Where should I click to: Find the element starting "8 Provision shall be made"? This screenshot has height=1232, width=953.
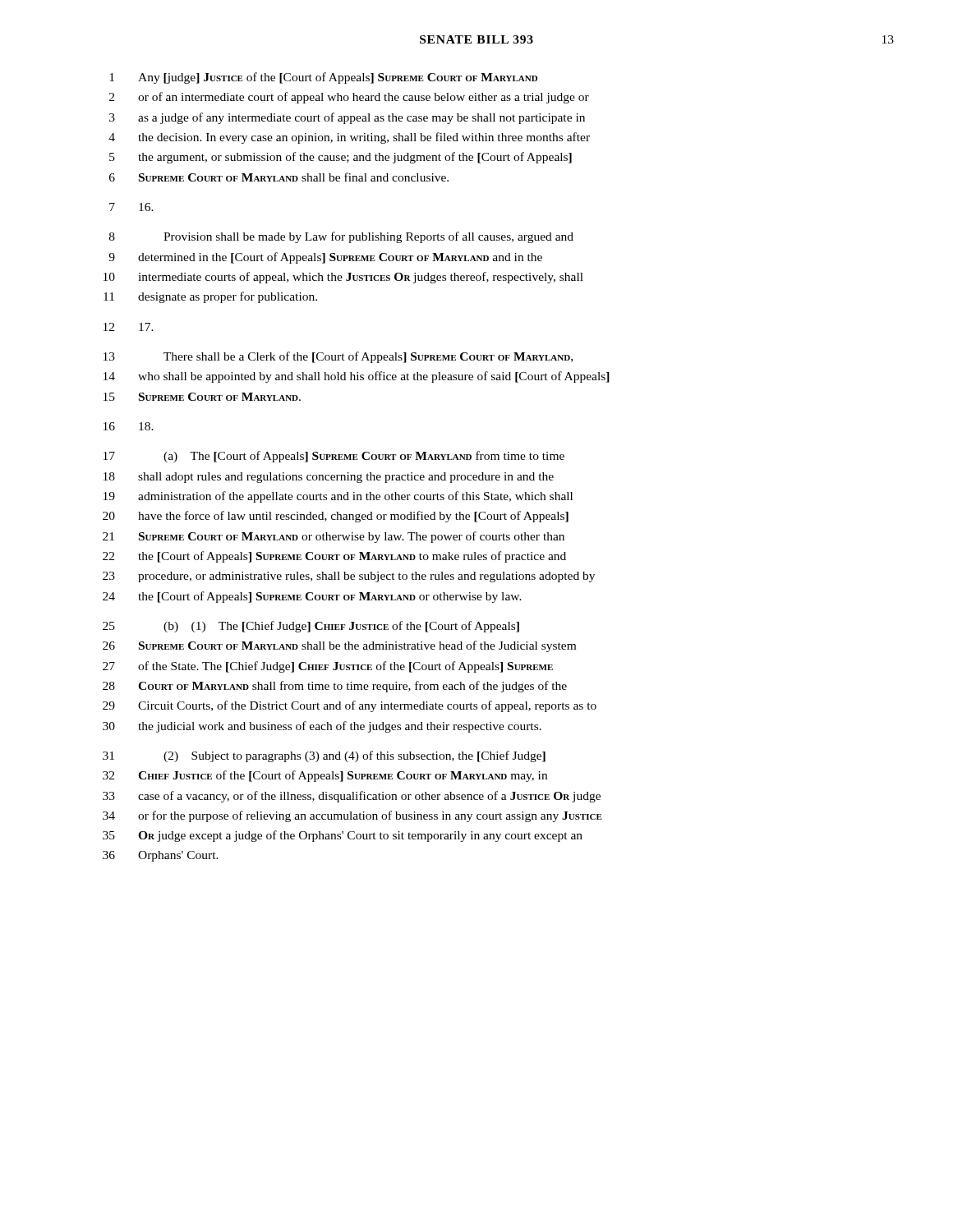pos(493,267)
